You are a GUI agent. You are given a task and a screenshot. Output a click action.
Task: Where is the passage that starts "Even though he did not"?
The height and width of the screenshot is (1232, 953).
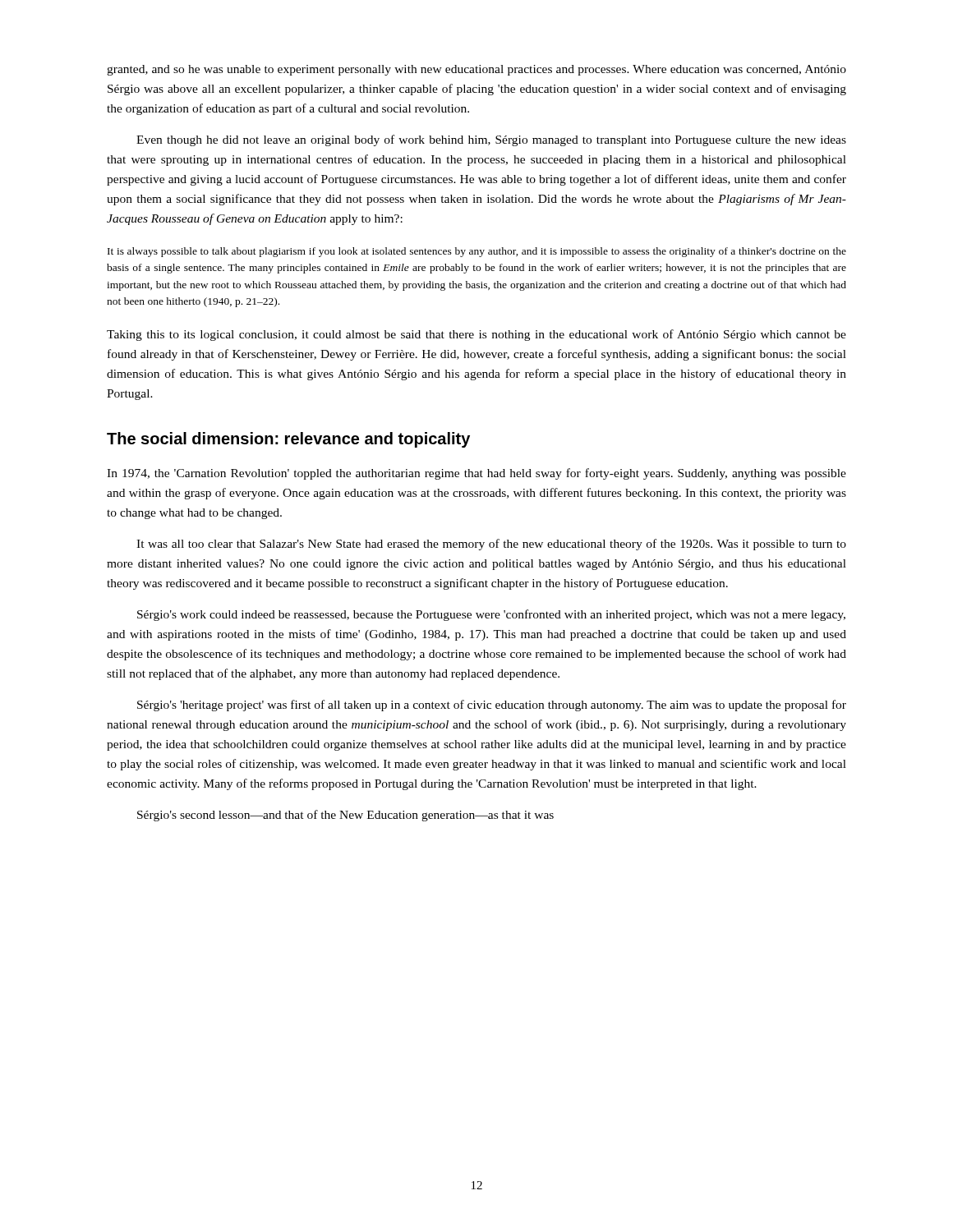(x=476, y=179)
